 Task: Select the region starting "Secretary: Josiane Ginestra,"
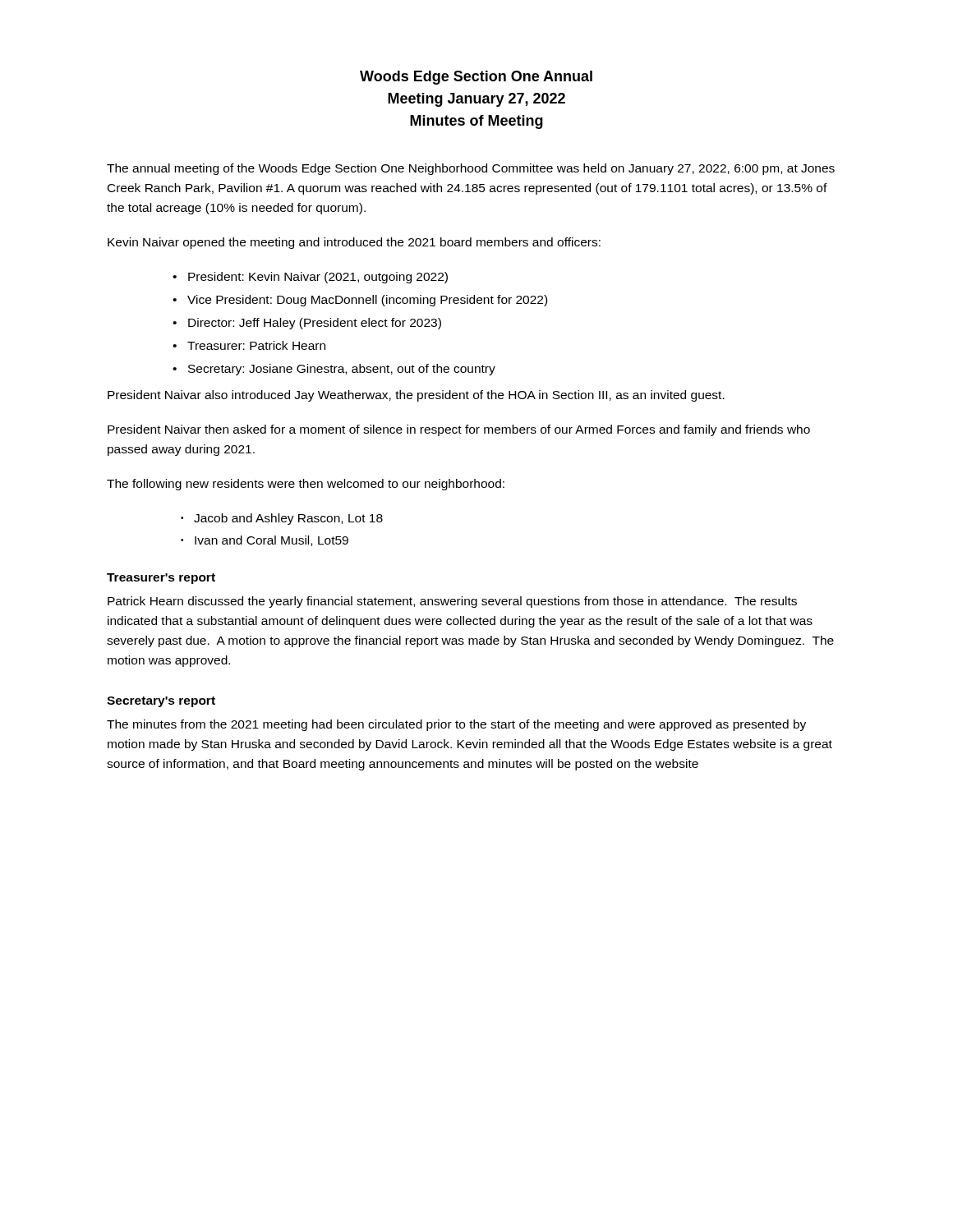click(x=341, y=368)
